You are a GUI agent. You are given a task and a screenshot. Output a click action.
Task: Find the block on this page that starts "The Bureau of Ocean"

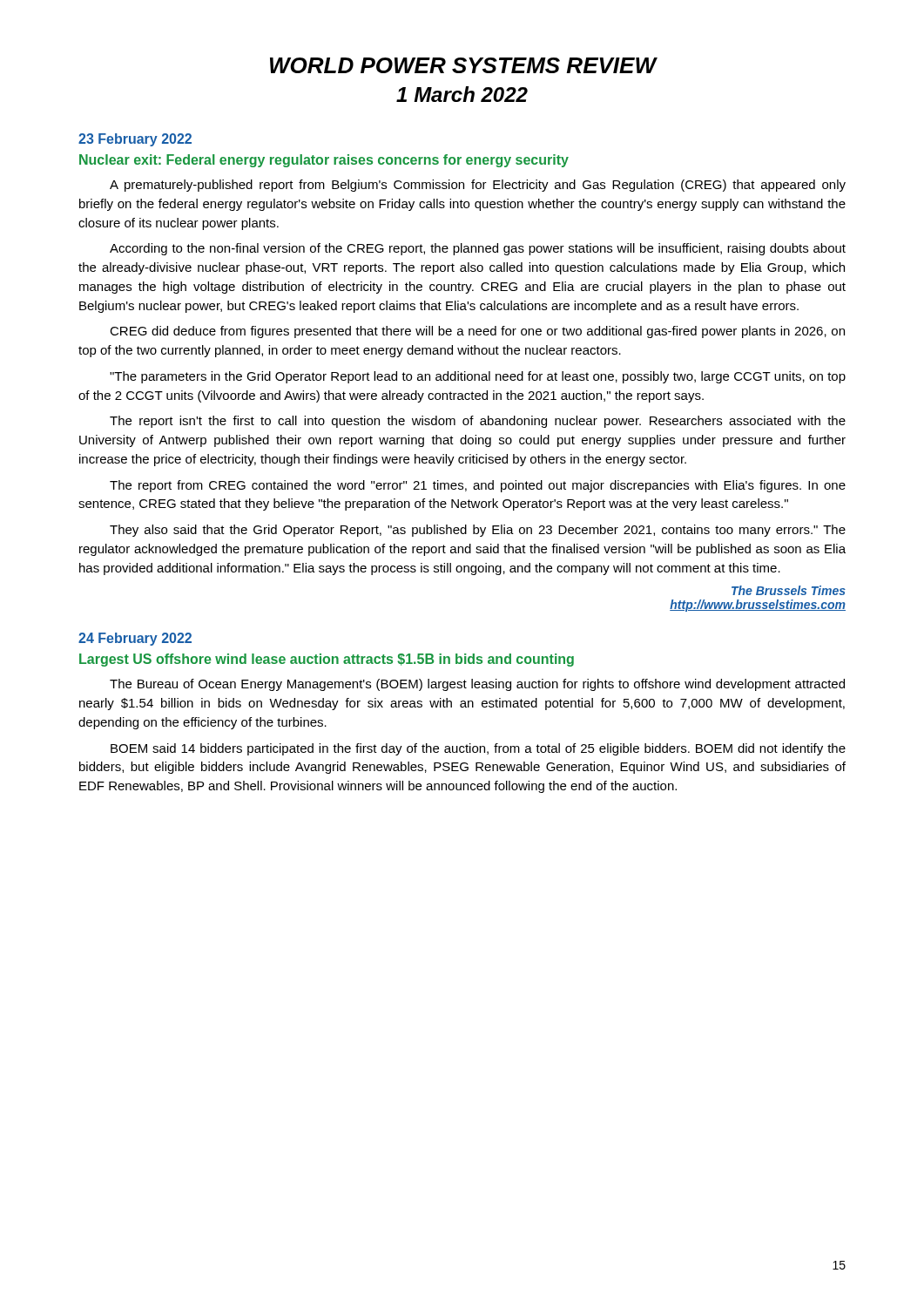point(462,735)
